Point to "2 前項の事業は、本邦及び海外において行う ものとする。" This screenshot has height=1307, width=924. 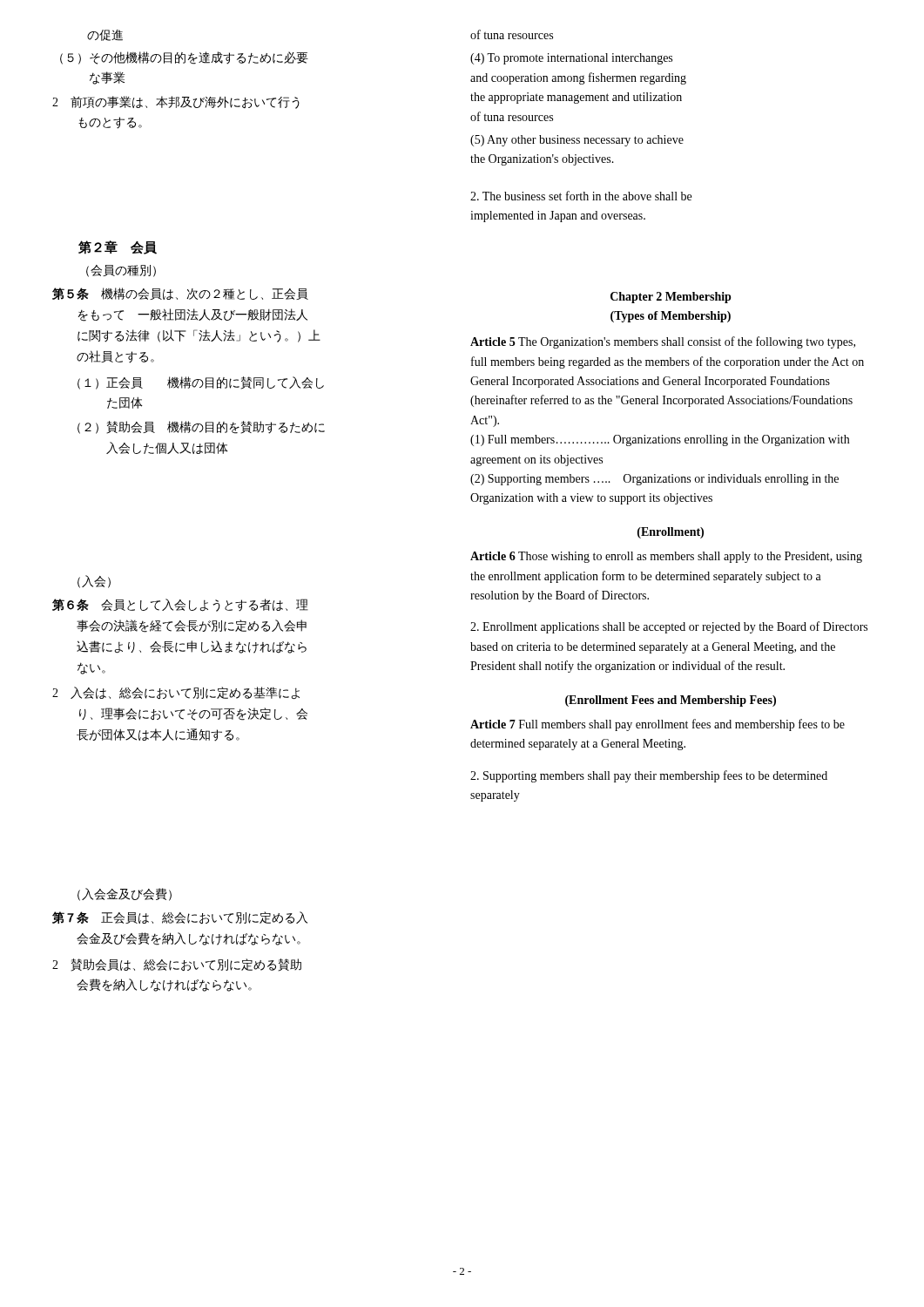click(177, 112)
